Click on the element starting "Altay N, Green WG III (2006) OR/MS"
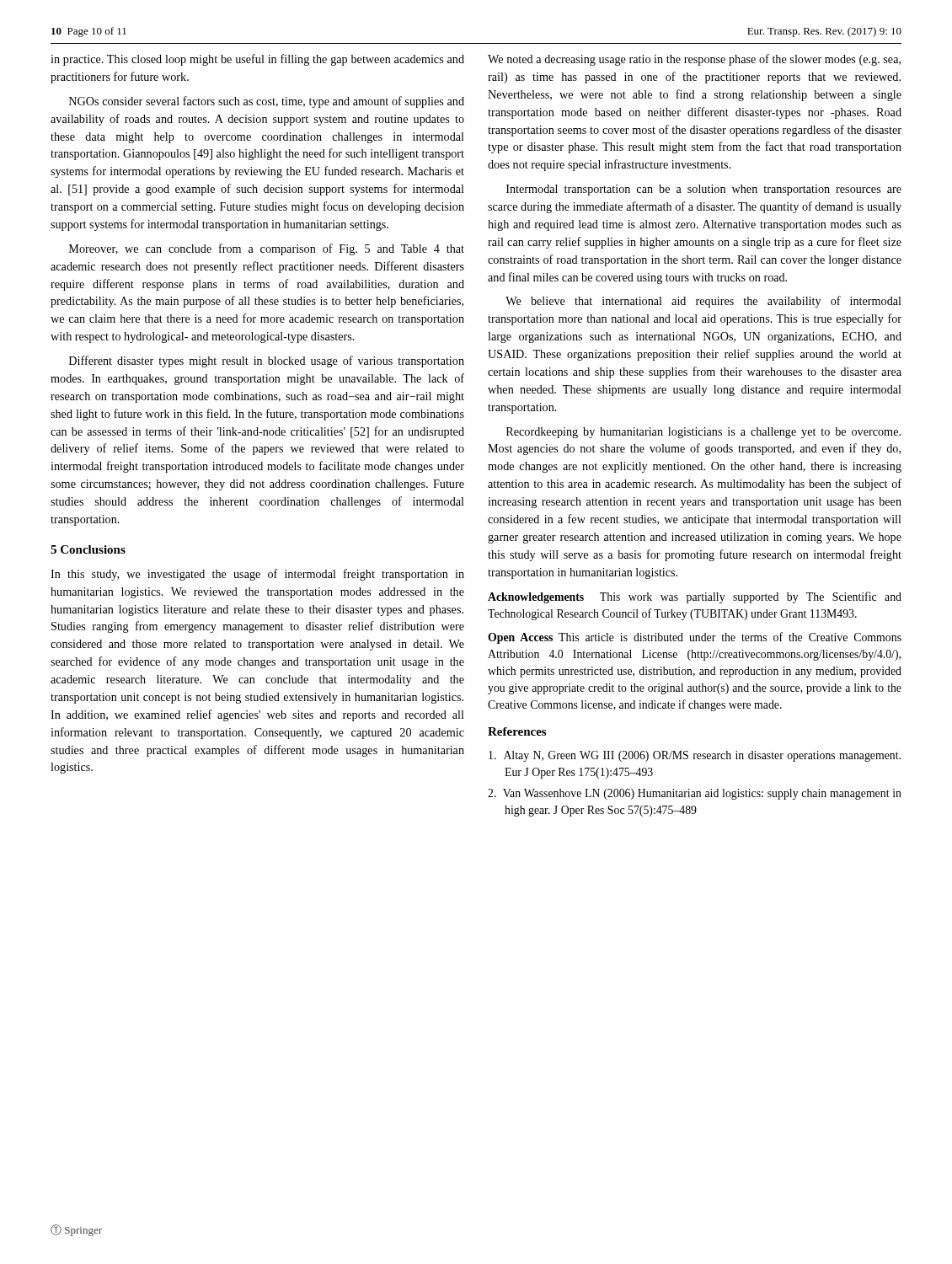952x1264 pixels. coord(695,764)
